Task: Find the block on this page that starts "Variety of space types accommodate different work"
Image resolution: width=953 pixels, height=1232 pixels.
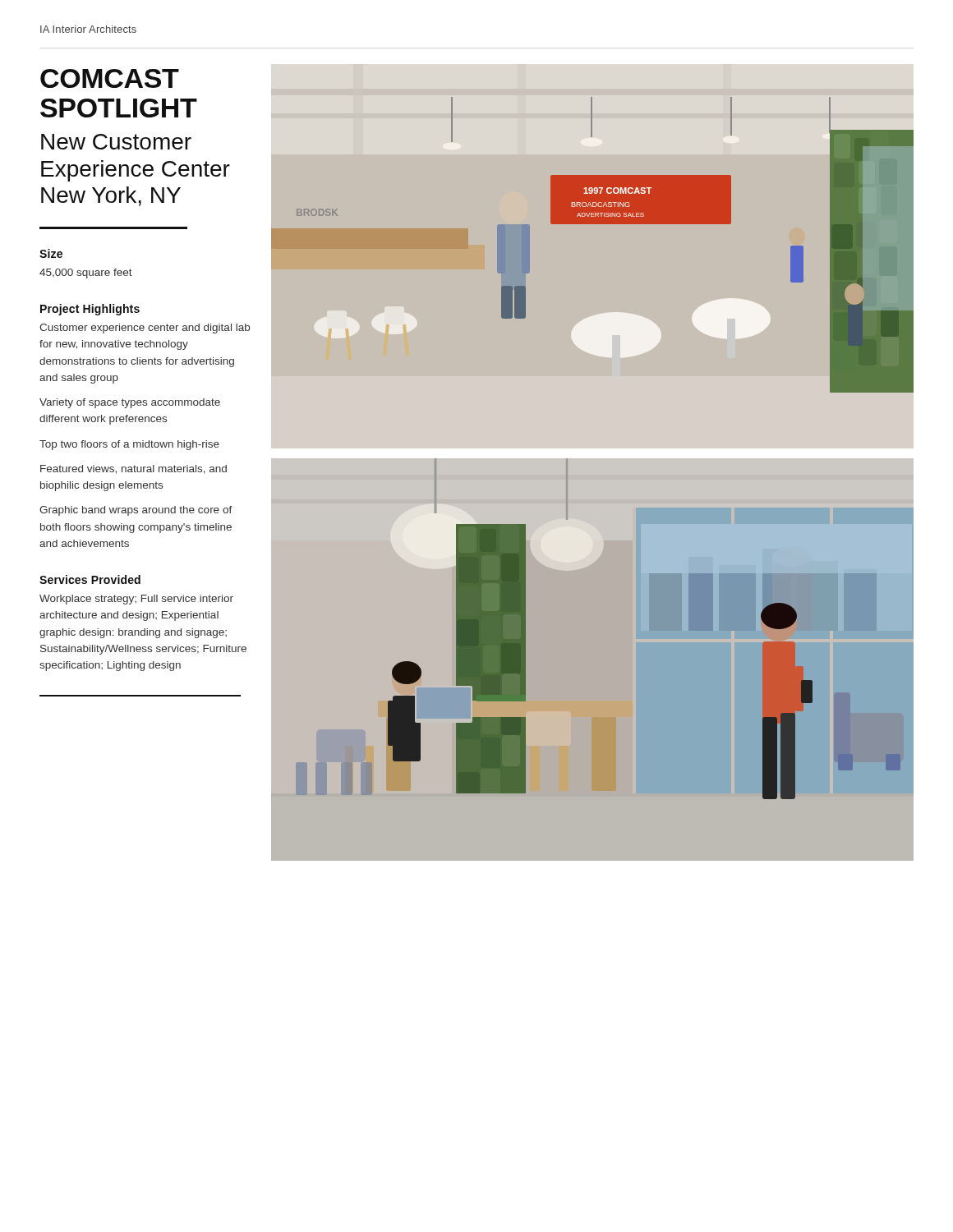Action: (130, 411)
